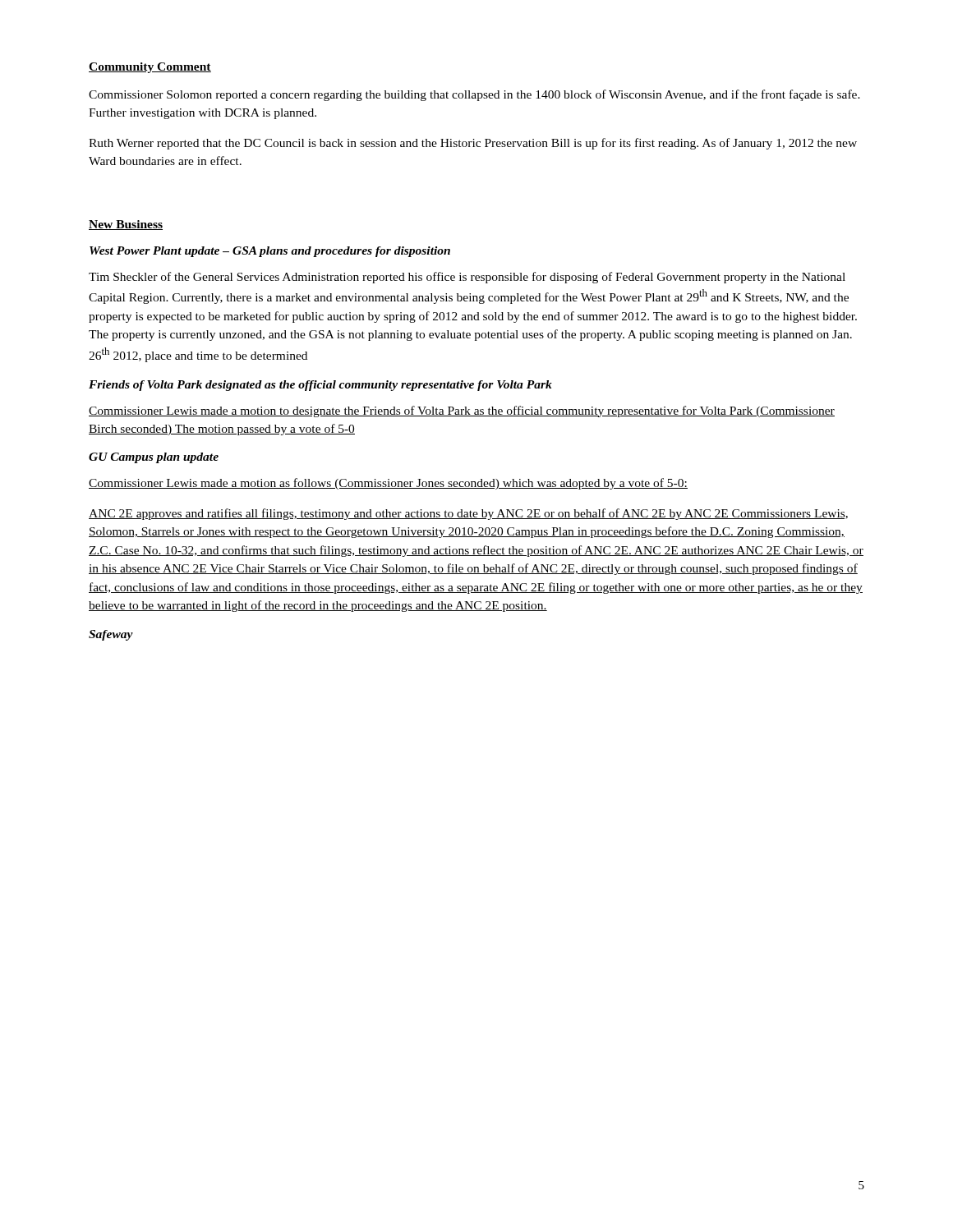The image size is (953, 1232).
Task: Find the text block containing "Commissioner Solomon reported a concern"
Action: (475, 103)
